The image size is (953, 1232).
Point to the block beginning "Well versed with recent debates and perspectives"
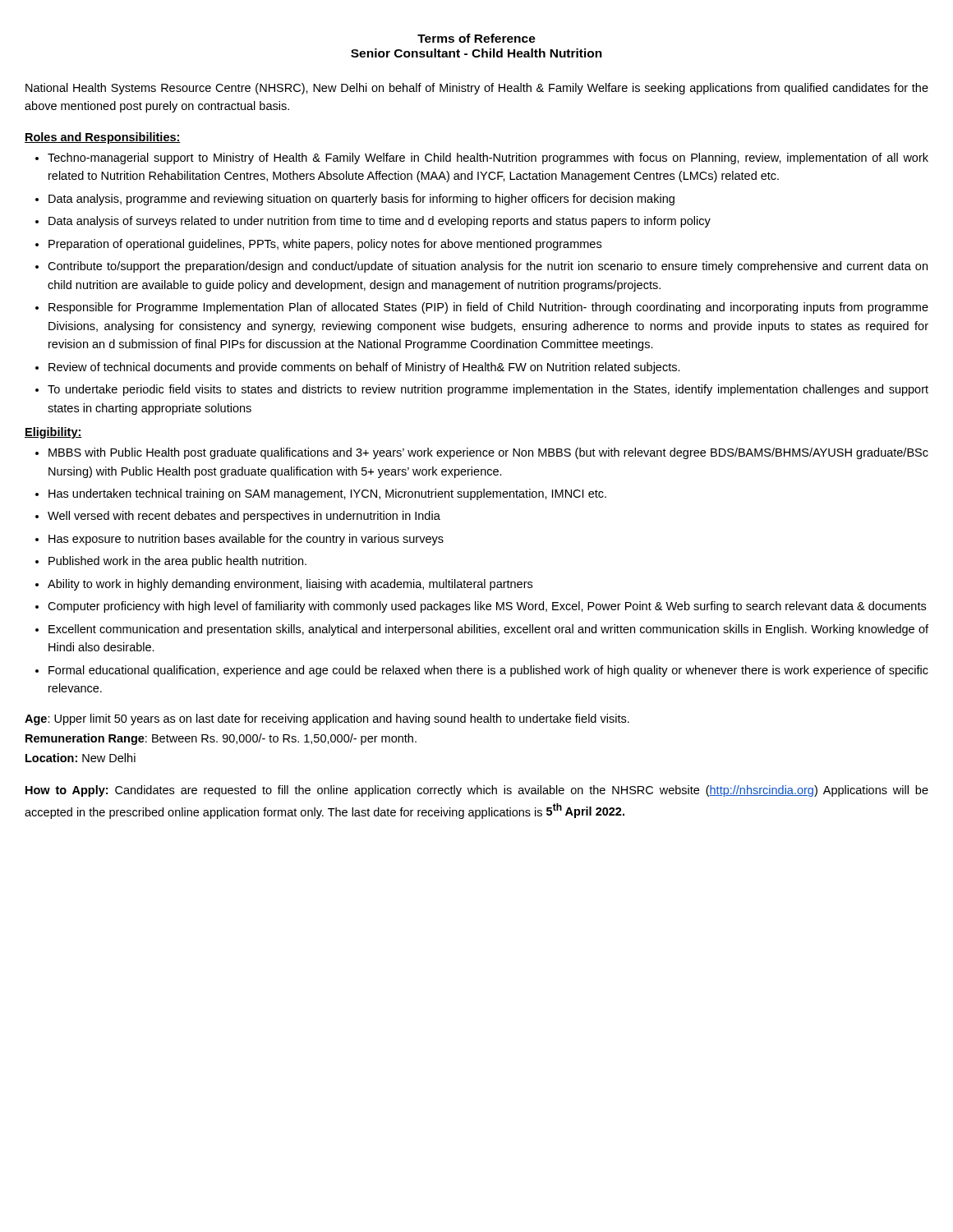coord(244,516)
